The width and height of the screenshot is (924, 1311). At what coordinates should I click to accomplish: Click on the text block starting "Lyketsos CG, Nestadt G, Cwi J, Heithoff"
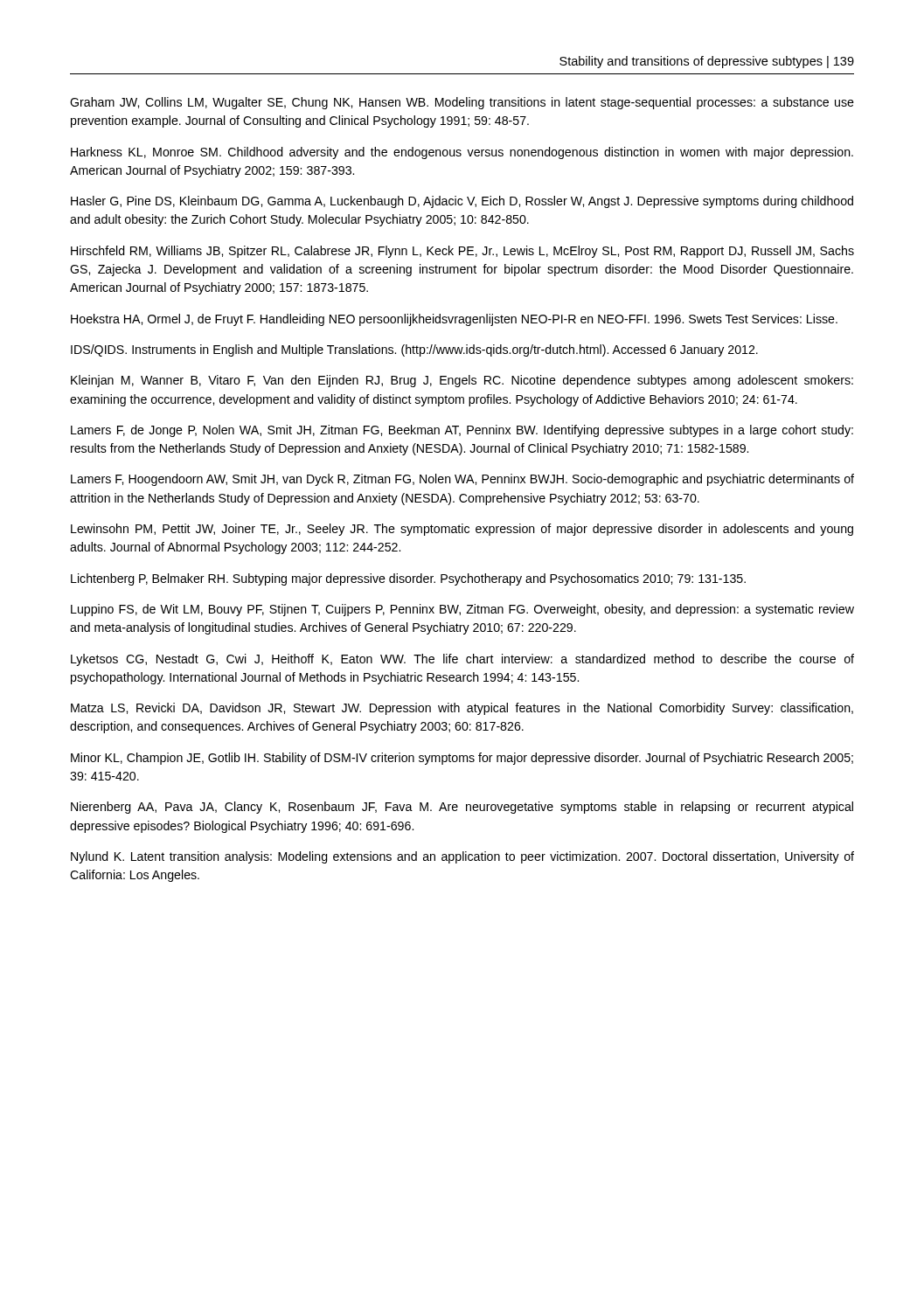(462, 668)
